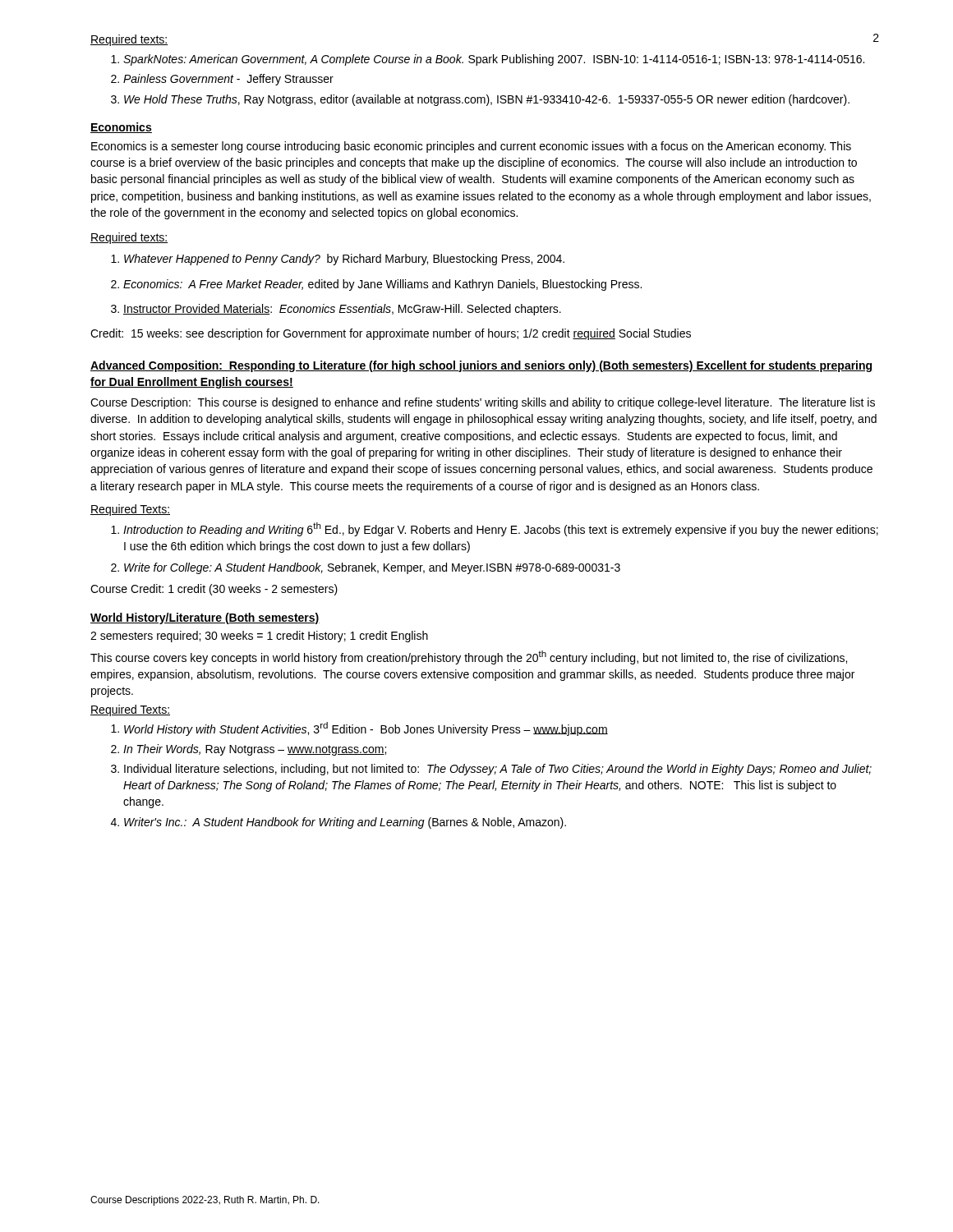
Task: Locate the section header that opens with "World History/Literature (Both"
Action: [205, 617]
